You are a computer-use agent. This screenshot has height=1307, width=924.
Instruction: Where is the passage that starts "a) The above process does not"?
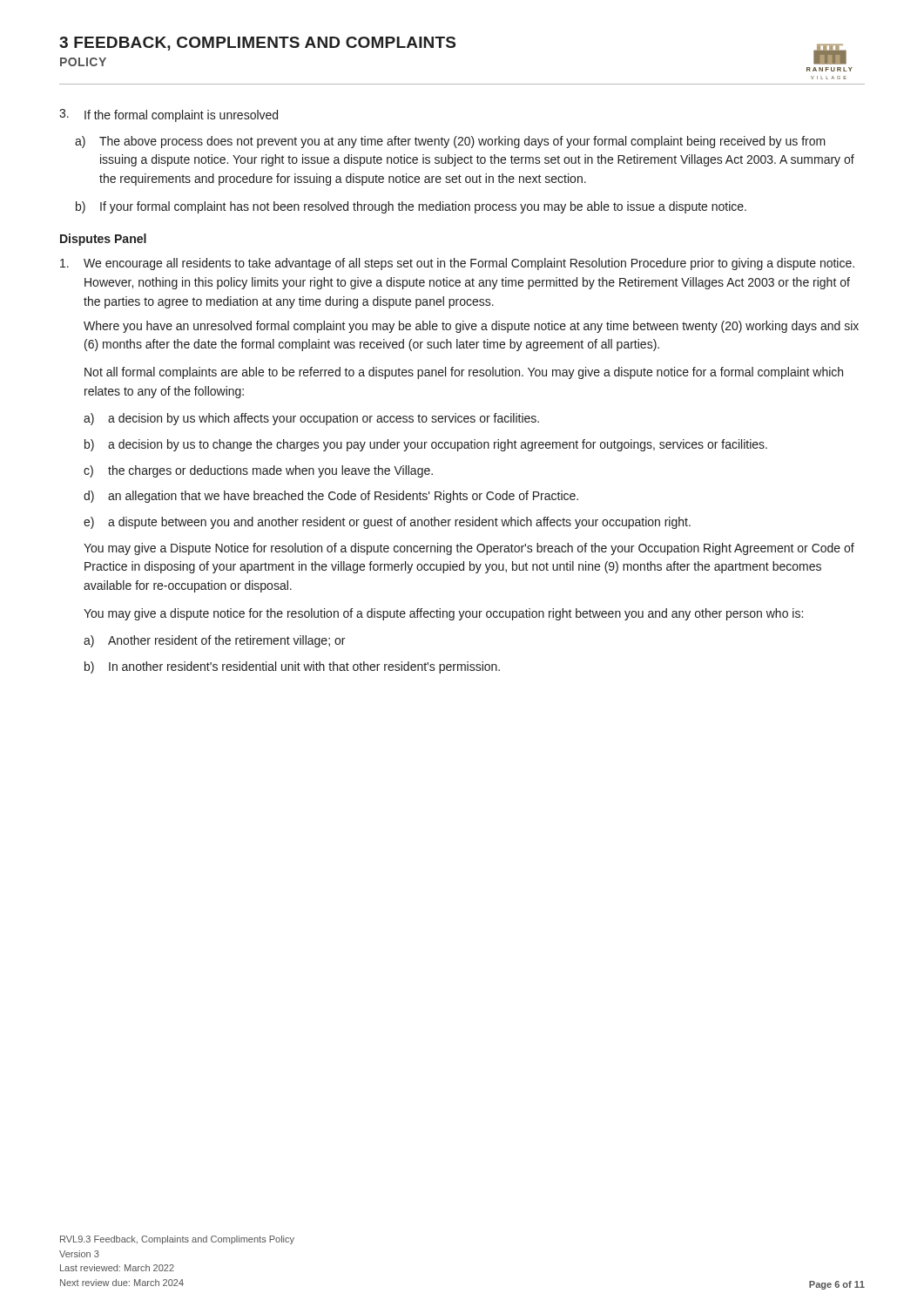470,160
